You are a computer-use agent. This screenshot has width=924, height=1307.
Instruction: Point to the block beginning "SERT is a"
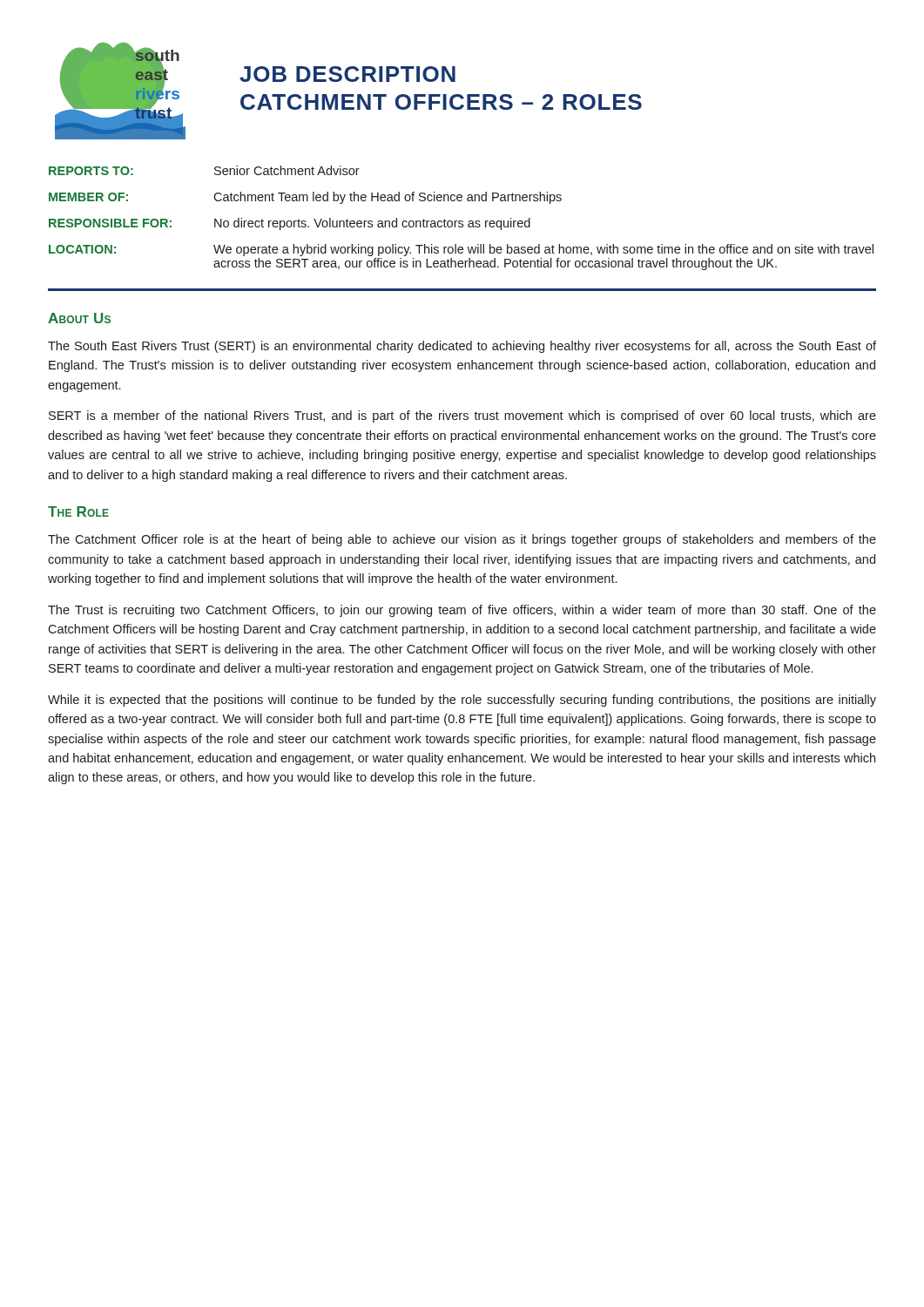(462, 445)
